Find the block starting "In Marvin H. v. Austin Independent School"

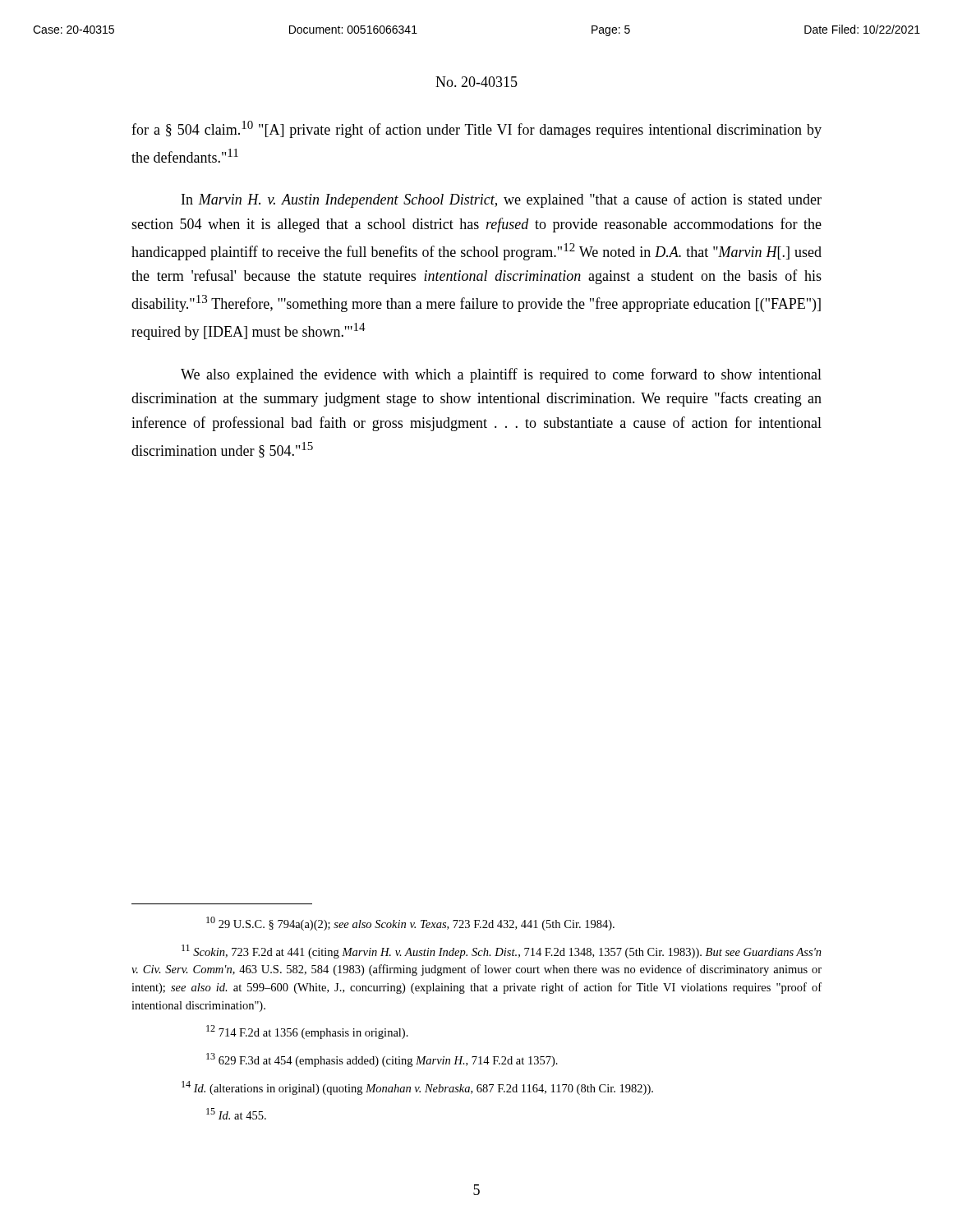click(x=476, y=266)
